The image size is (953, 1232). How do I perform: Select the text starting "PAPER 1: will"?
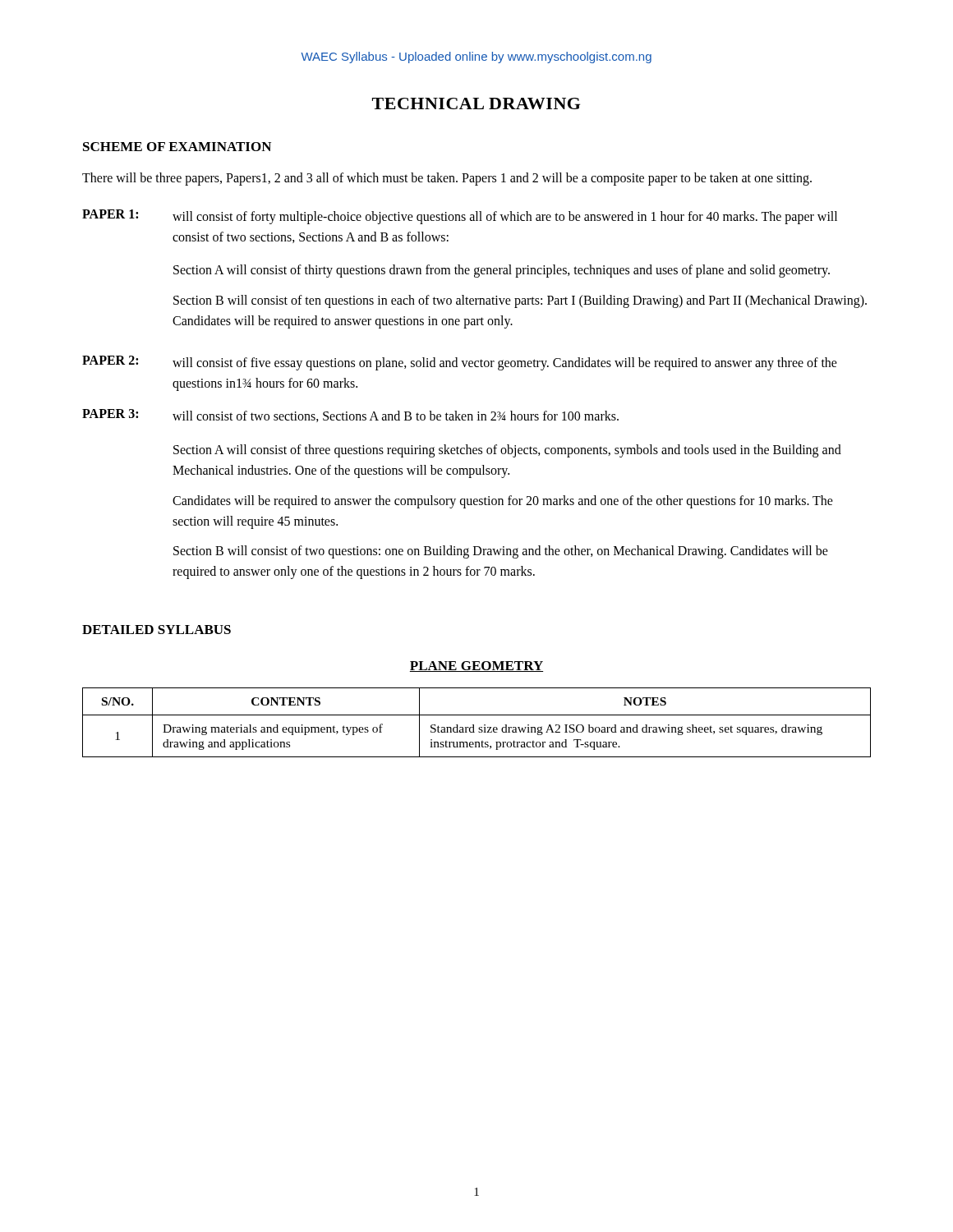[x=476, y=274]
